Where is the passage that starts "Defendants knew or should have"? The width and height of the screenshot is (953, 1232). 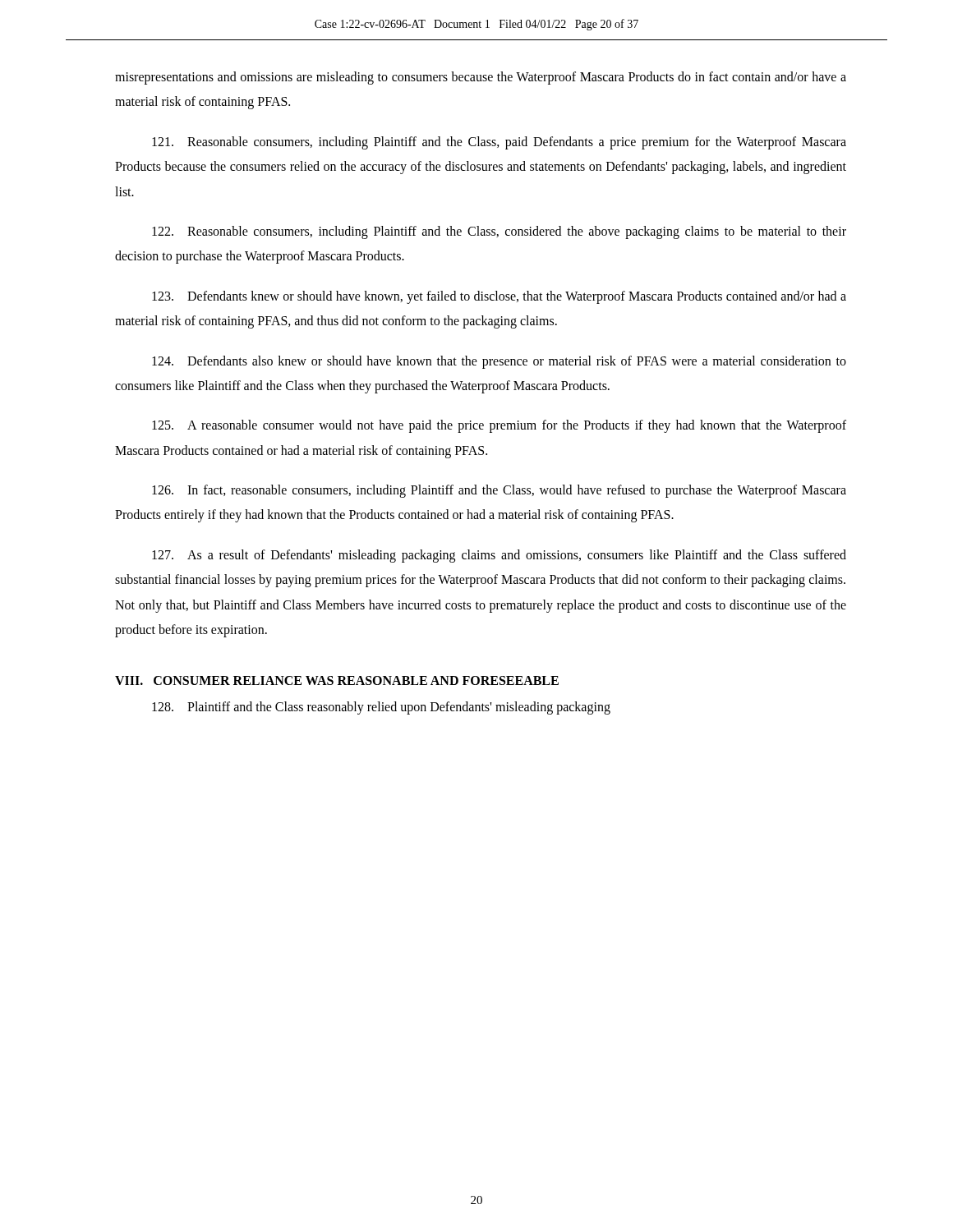[x=481, y=309]
